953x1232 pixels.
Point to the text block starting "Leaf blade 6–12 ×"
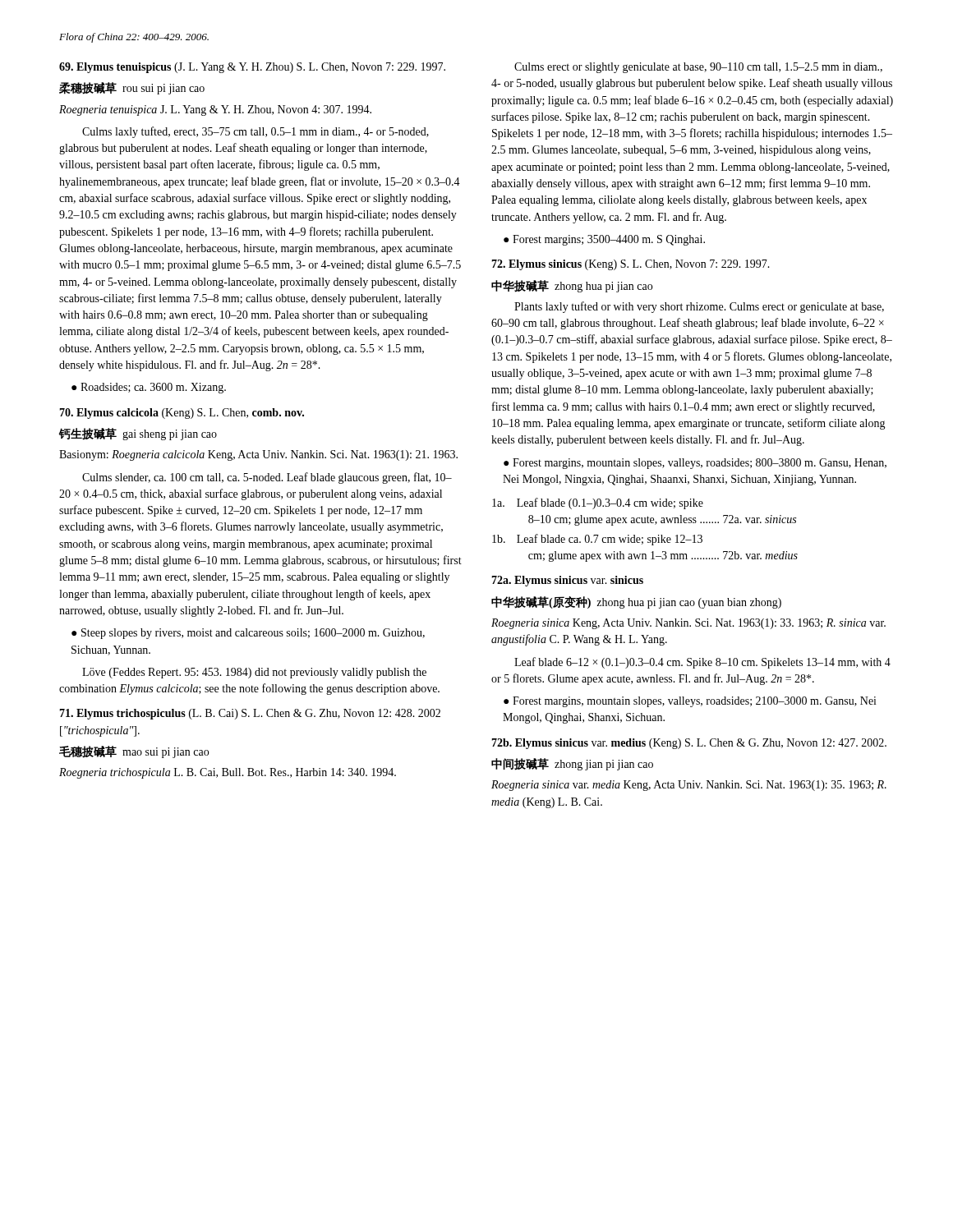(693, 671)
